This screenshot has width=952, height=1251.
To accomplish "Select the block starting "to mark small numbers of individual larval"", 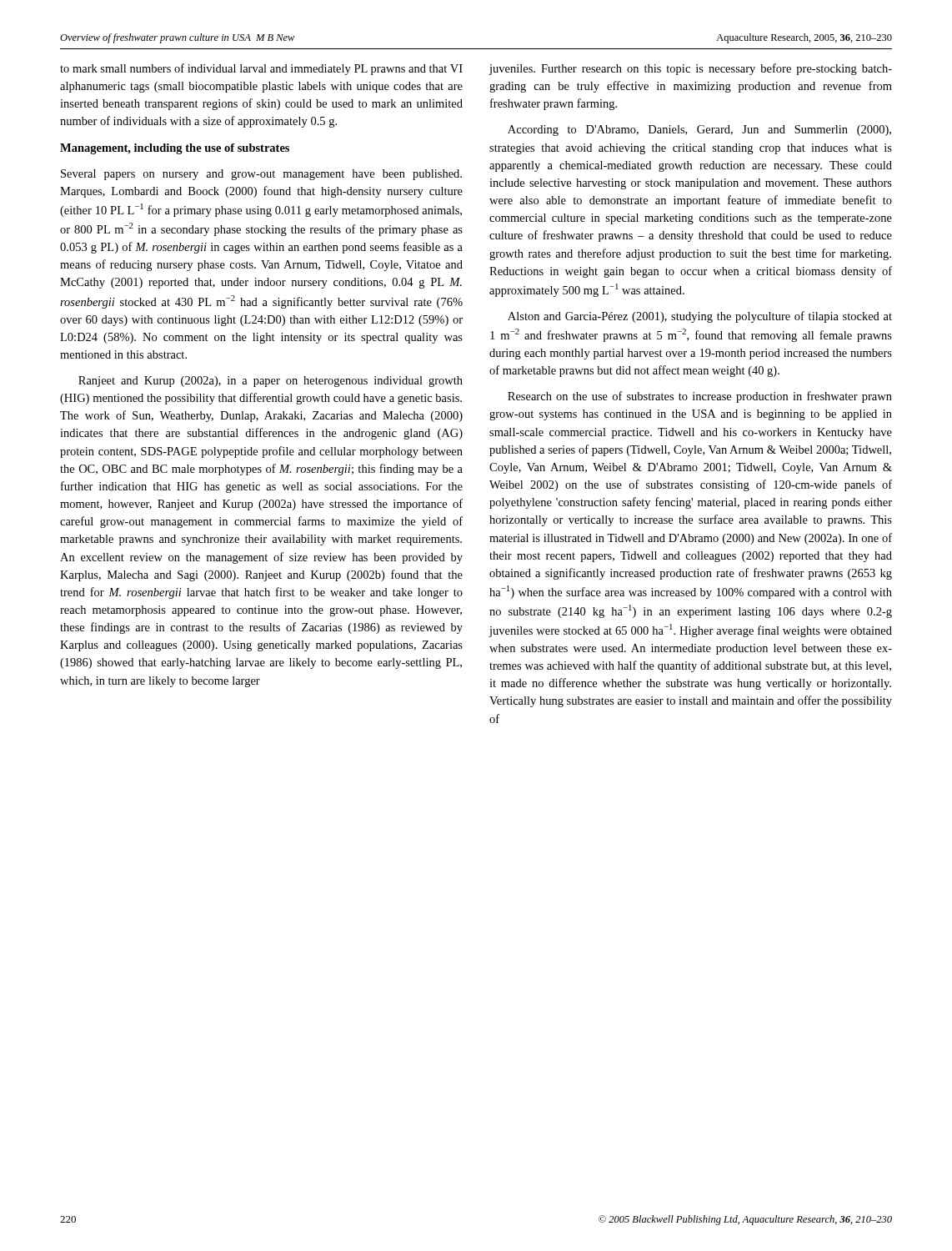I will (x=261, y=95).
